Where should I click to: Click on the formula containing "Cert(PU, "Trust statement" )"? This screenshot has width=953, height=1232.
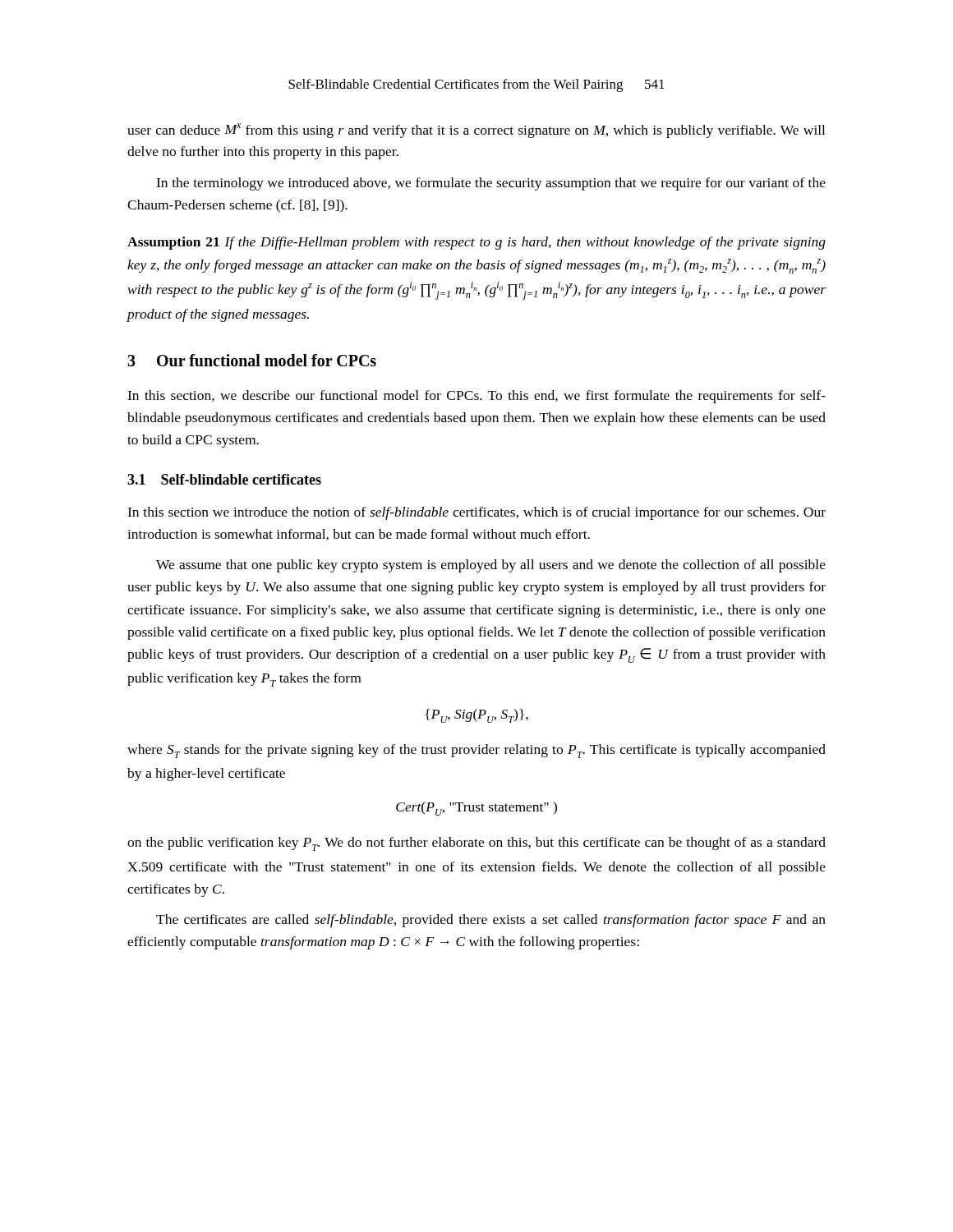tap(476, 808)
